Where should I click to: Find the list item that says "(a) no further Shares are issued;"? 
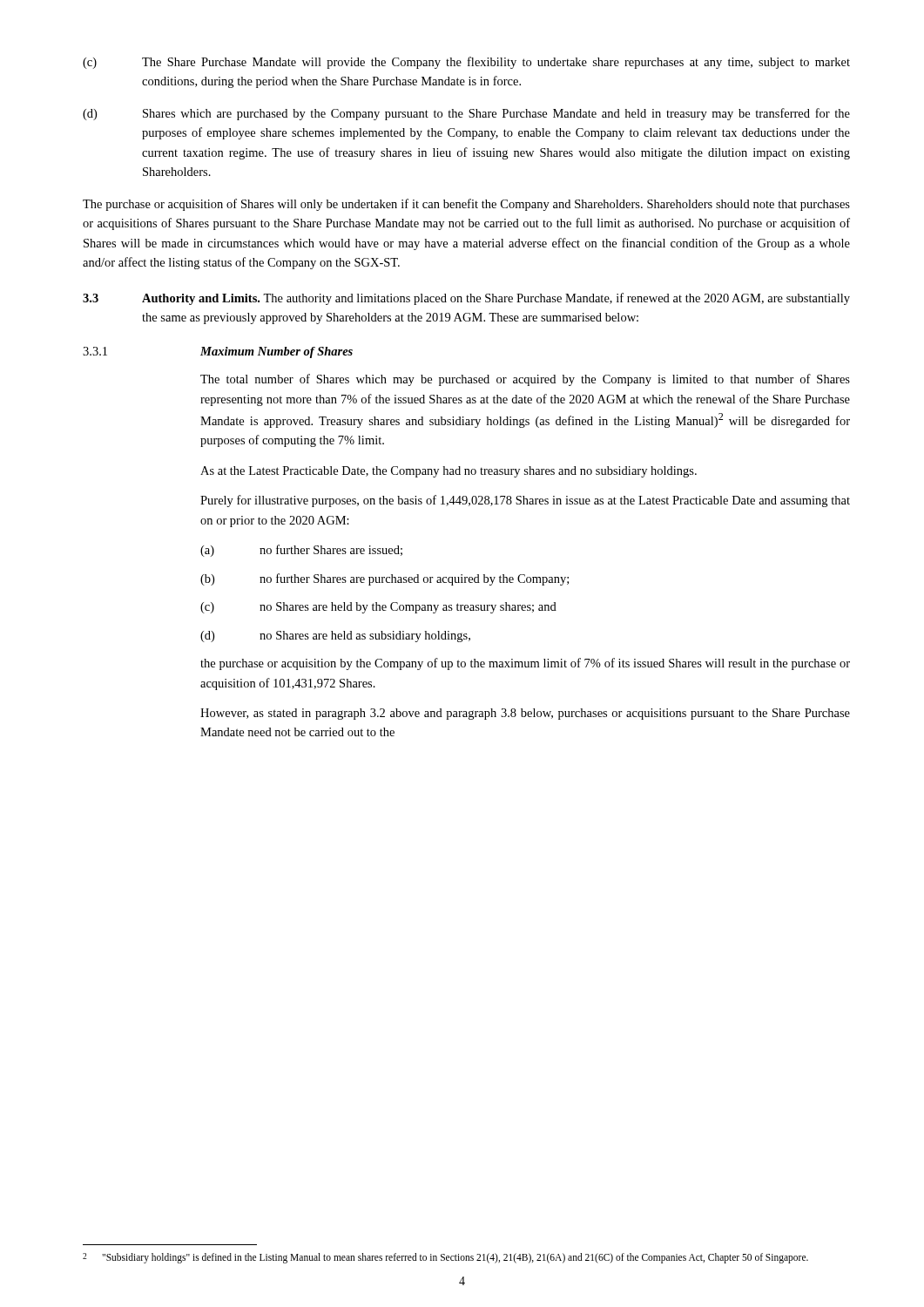point(301,551)
